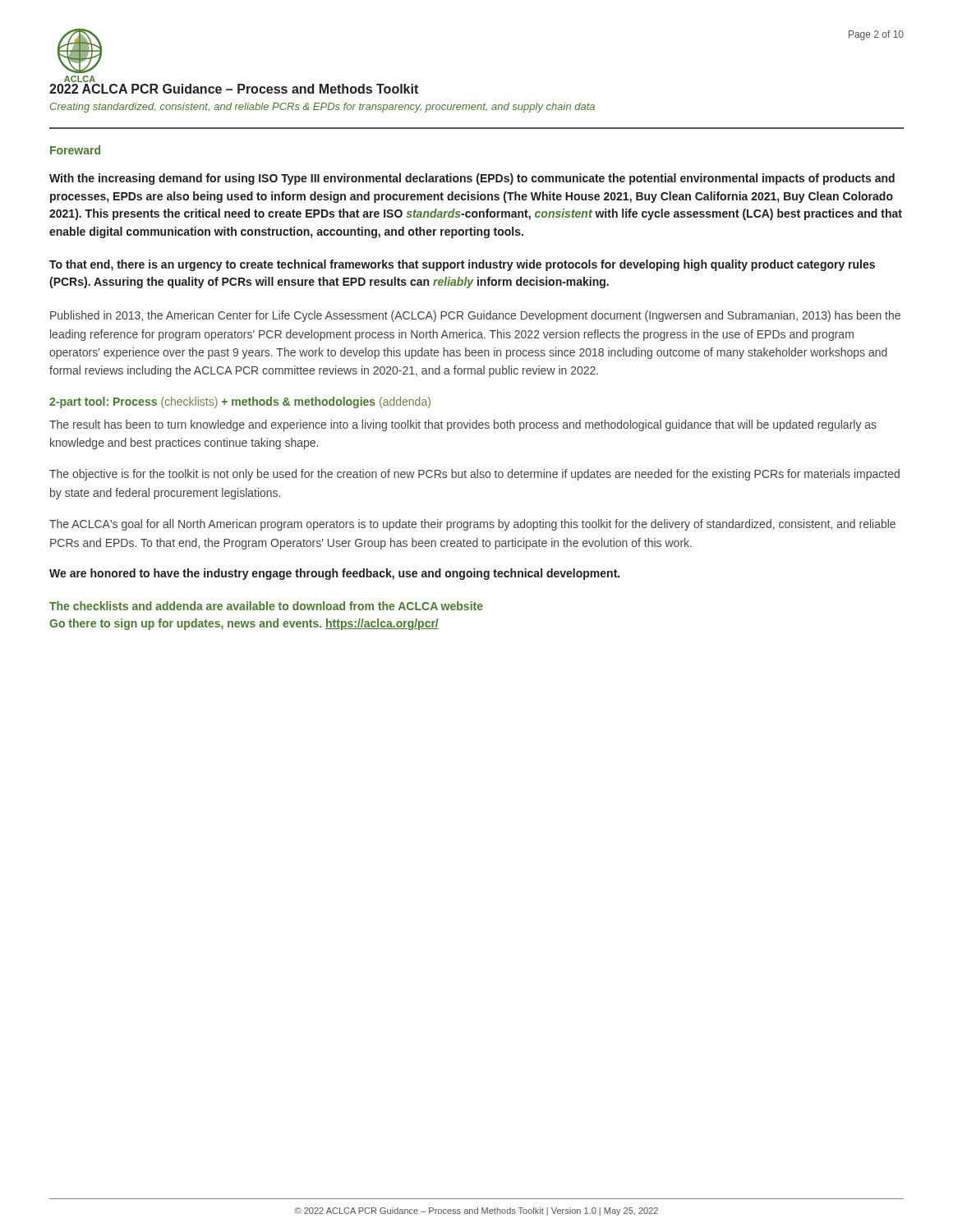
Task: Point to the title beginning "2022 ACLCA PCR Guidance – Process and Methods"
Action: coord(234,89)
